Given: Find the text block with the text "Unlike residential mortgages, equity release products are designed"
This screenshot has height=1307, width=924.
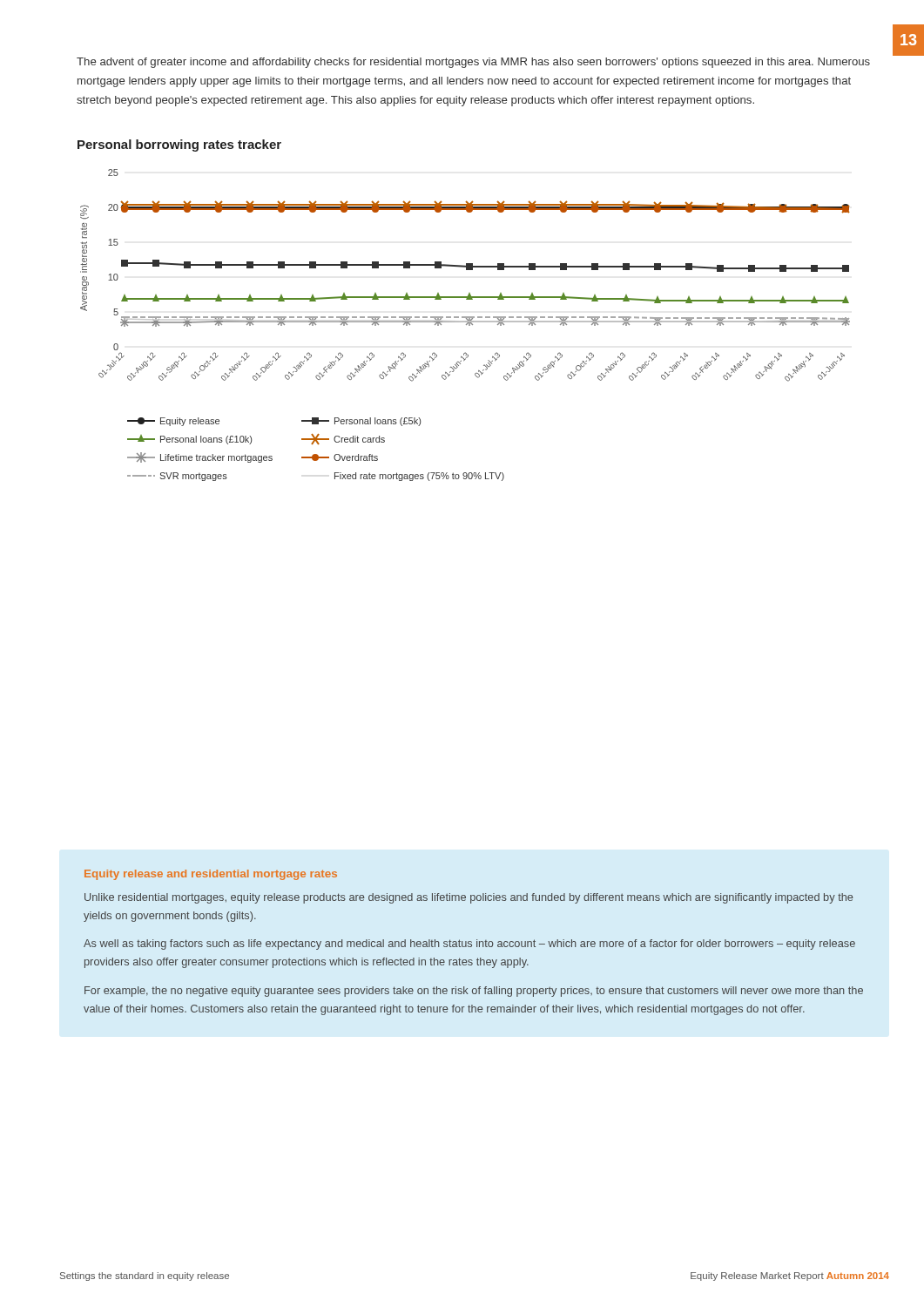Looking at the screenshot, I should [x=469, y=906].
